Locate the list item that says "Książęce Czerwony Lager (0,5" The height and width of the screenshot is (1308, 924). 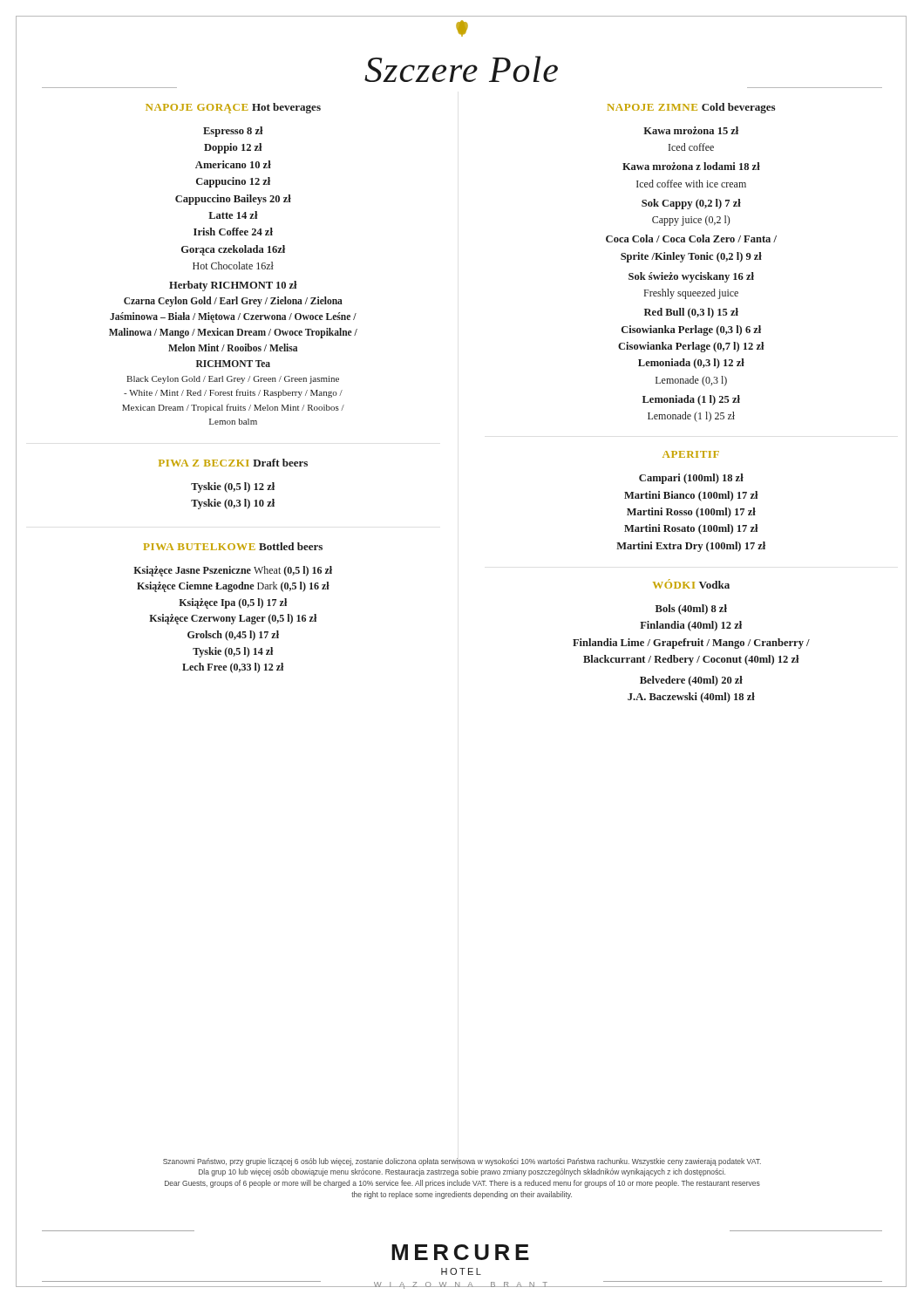[233, 619]
